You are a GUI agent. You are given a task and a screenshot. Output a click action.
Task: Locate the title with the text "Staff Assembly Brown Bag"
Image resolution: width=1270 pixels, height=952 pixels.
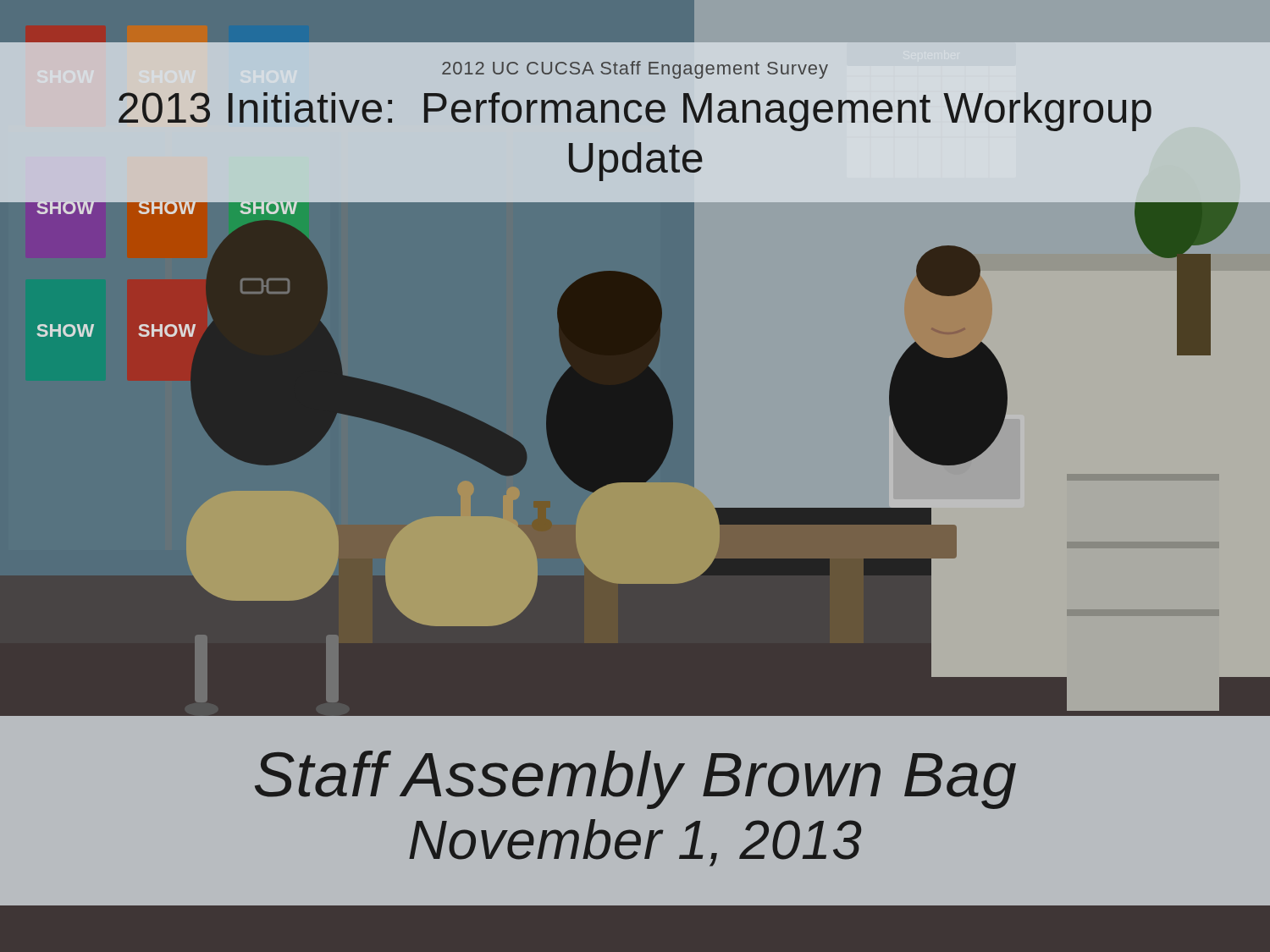click(x=635, y=806)
